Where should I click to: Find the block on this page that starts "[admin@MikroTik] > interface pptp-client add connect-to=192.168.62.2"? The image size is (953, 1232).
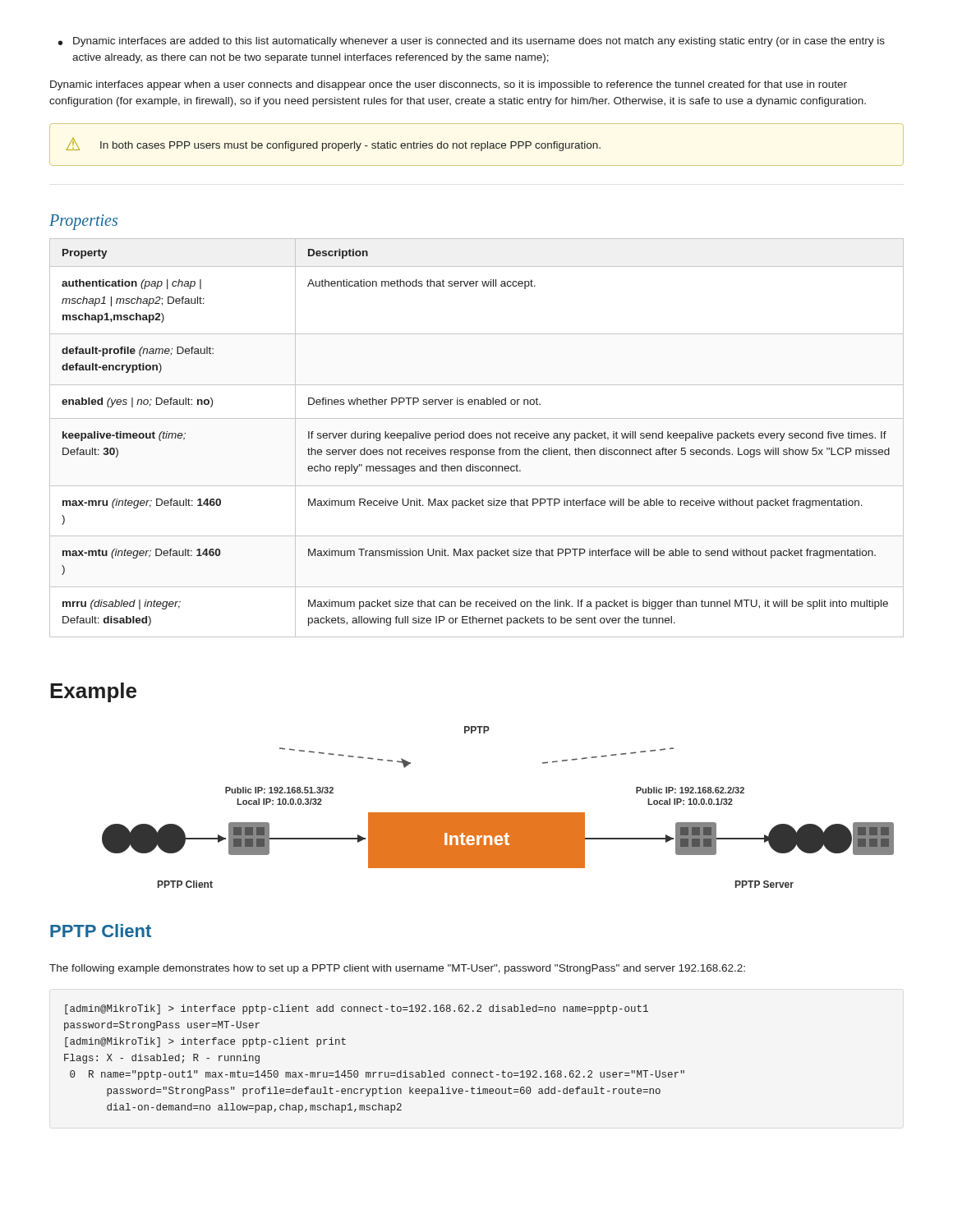[x=357, y=1009]
